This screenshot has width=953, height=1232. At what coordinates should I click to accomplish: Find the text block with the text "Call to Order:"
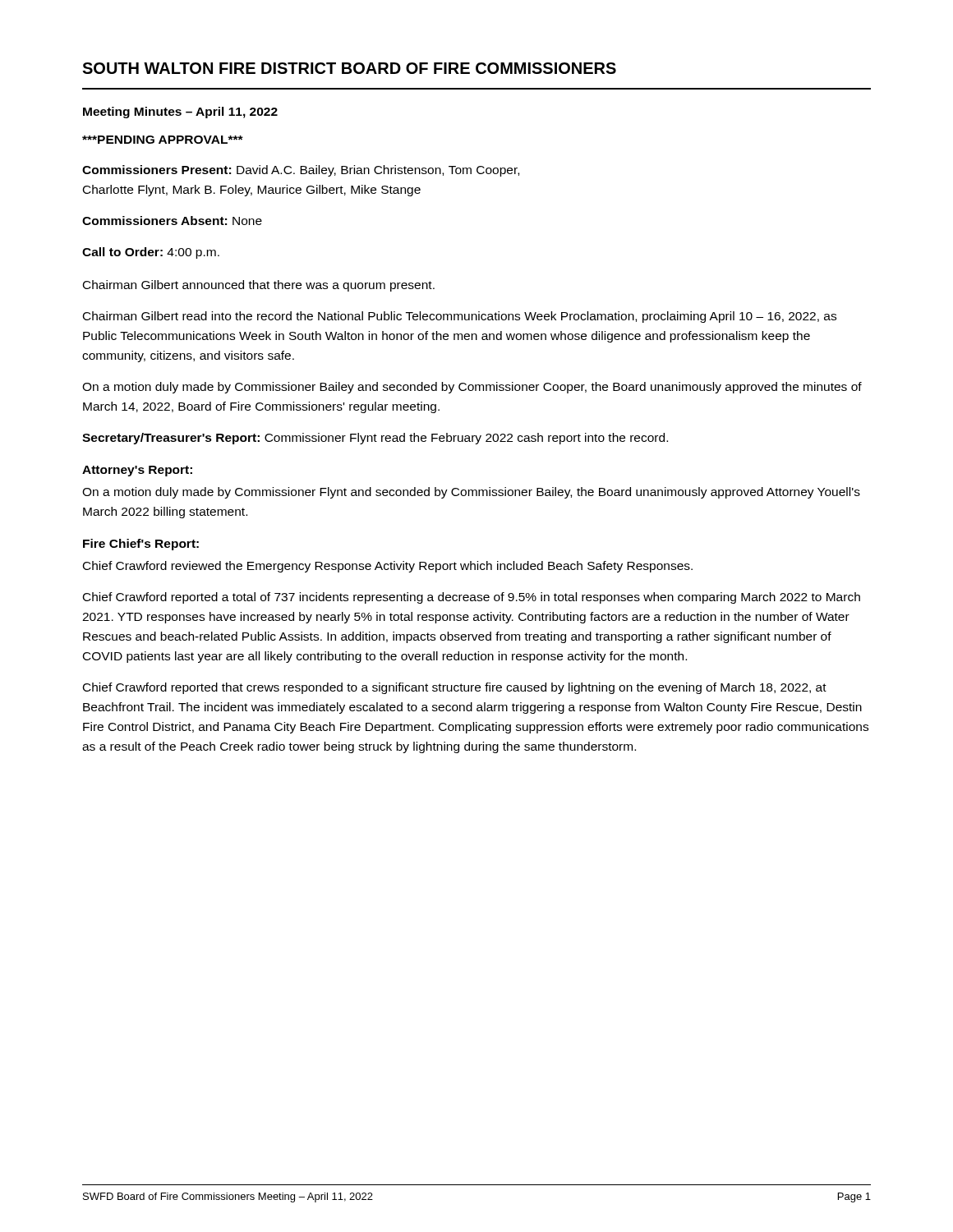pos(151,252)
